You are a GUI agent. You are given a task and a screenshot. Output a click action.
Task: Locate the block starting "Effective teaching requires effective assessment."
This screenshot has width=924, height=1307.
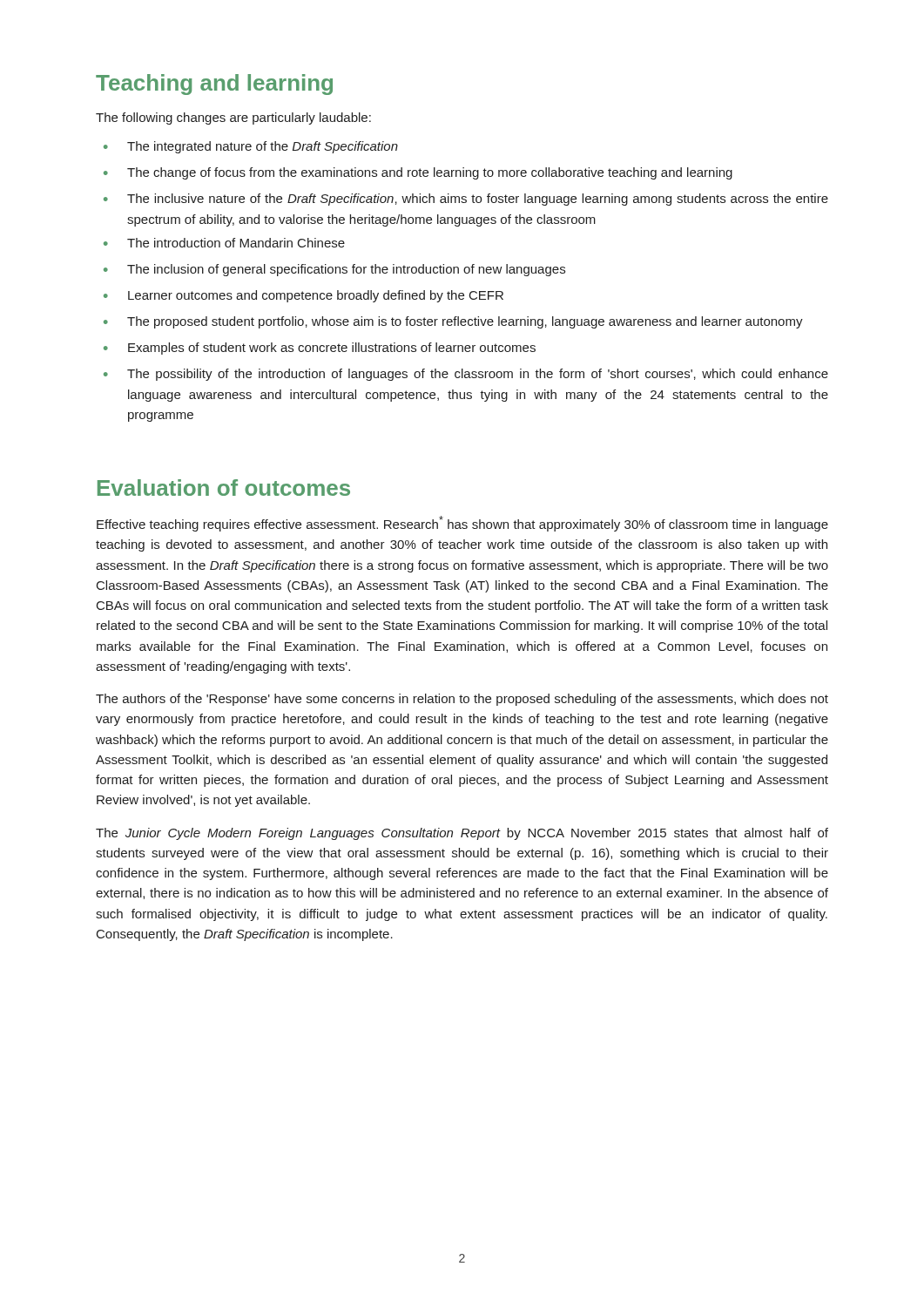(462, 594)
